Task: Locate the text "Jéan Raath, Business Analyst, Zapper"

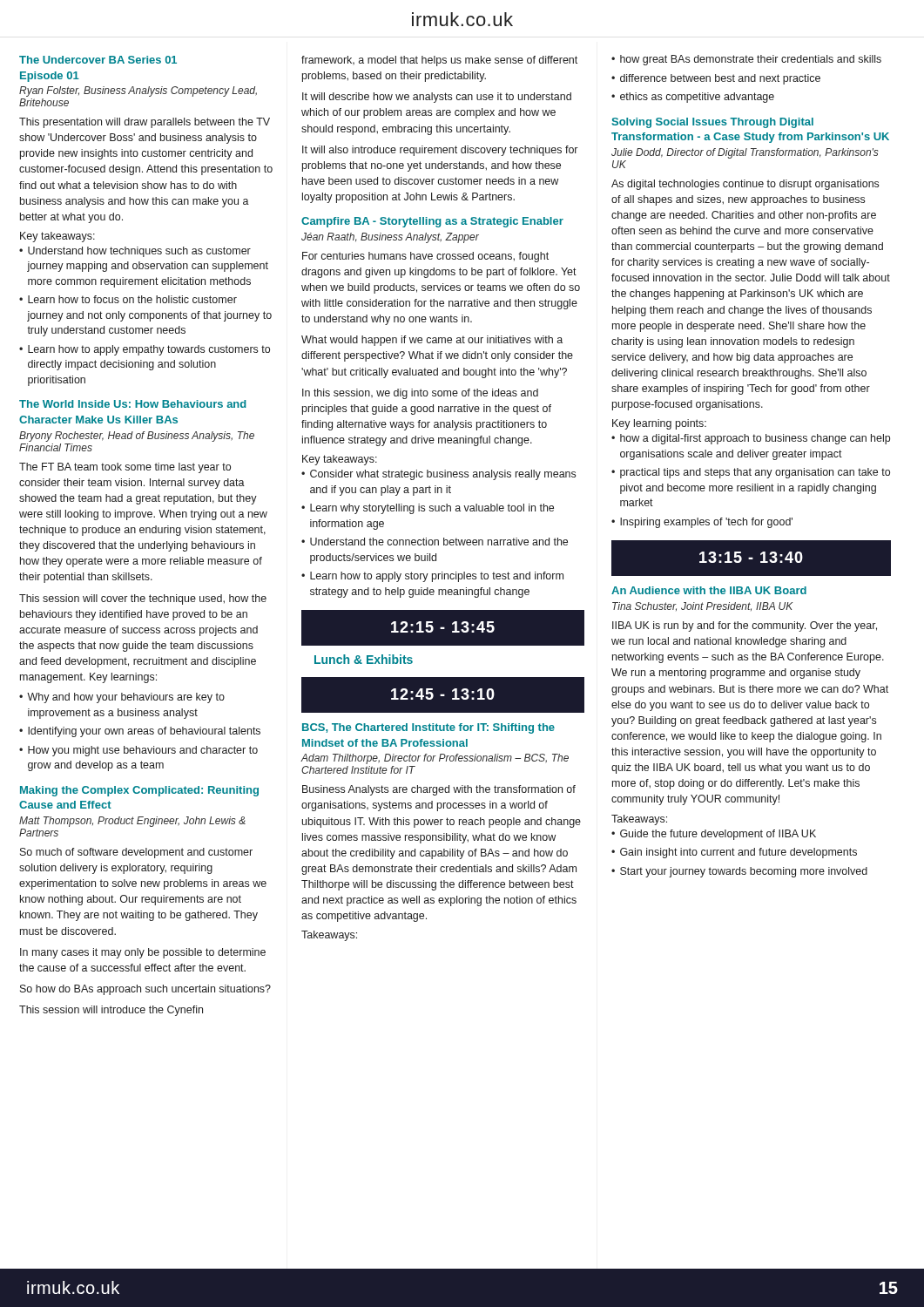Action: click(443, 237)
